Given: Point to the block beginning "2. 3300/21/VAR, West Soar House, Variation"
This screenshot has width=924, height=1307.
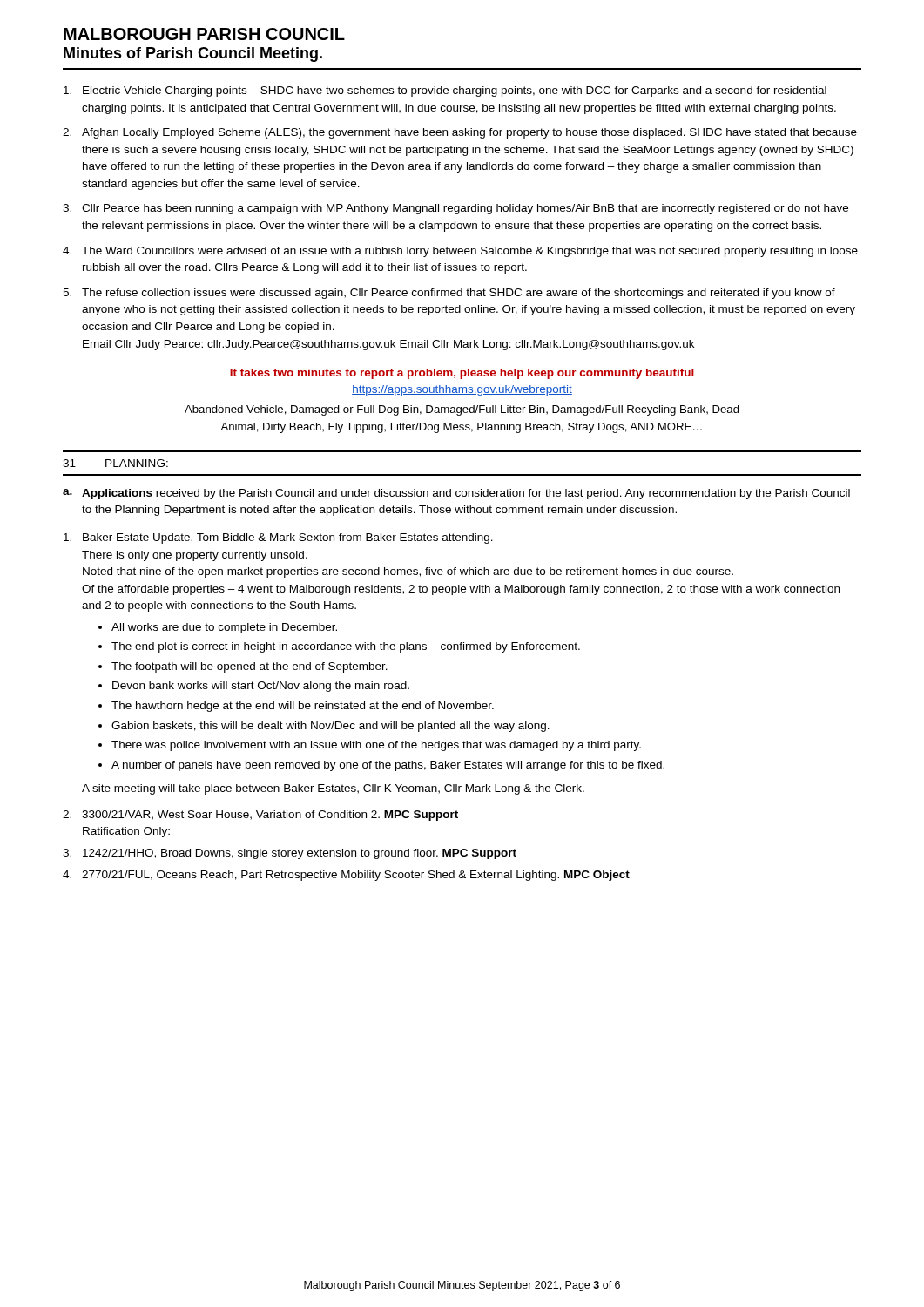Looking at the screenshot, I should coord(261,823).
